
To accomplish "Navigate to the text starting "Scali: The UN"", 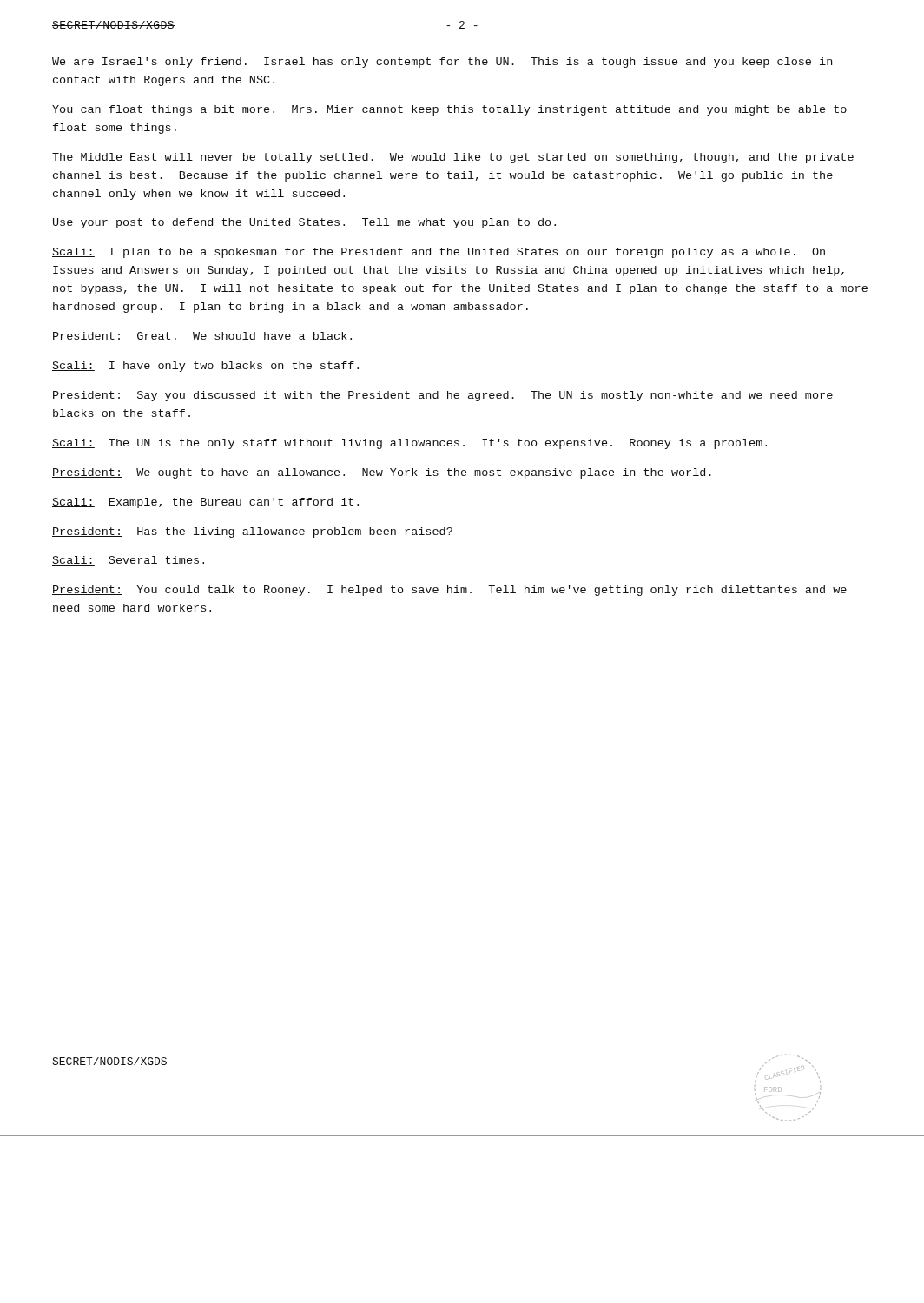I will click(411, 443).
